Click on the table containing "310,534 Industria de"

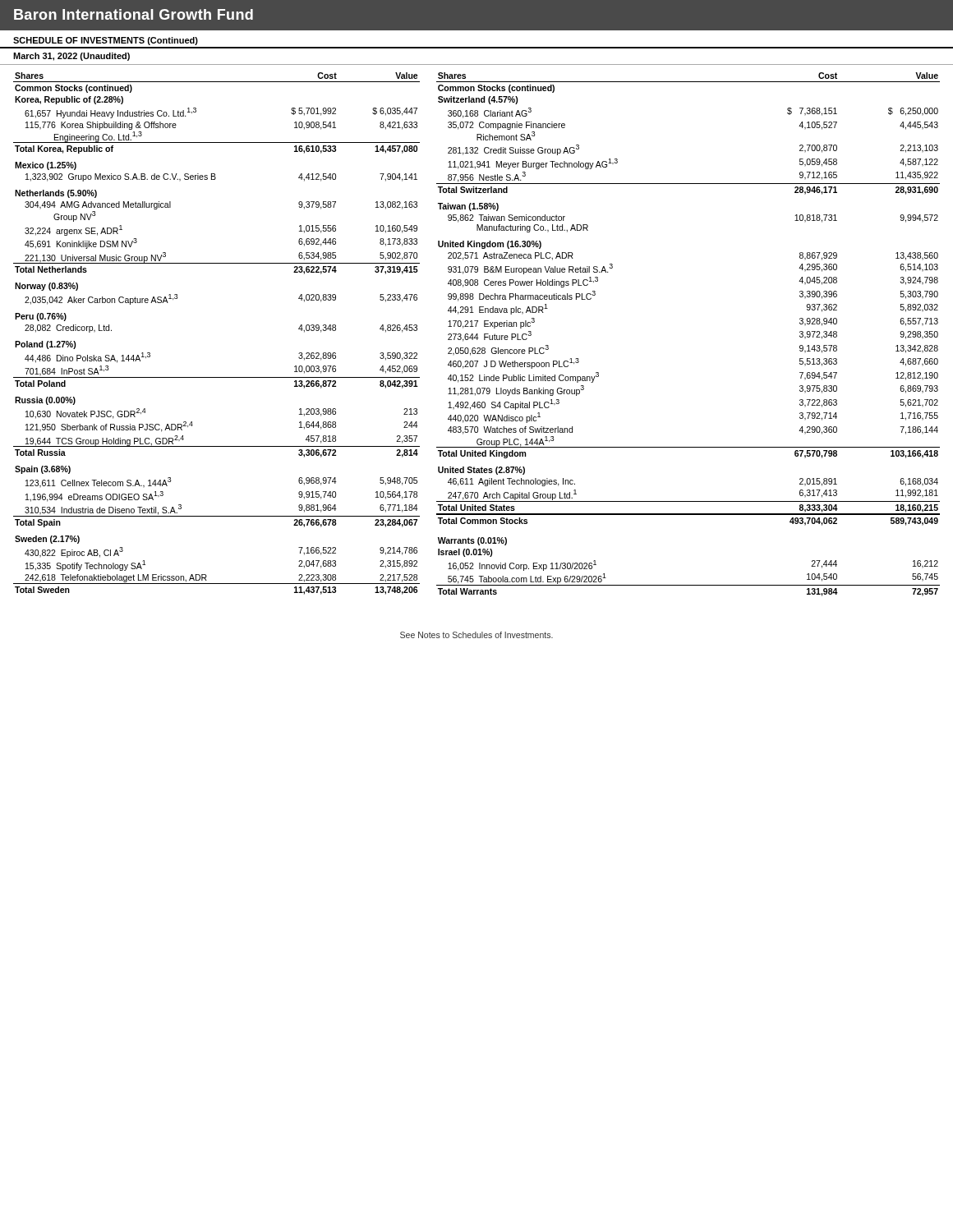[x=216, y=332]
